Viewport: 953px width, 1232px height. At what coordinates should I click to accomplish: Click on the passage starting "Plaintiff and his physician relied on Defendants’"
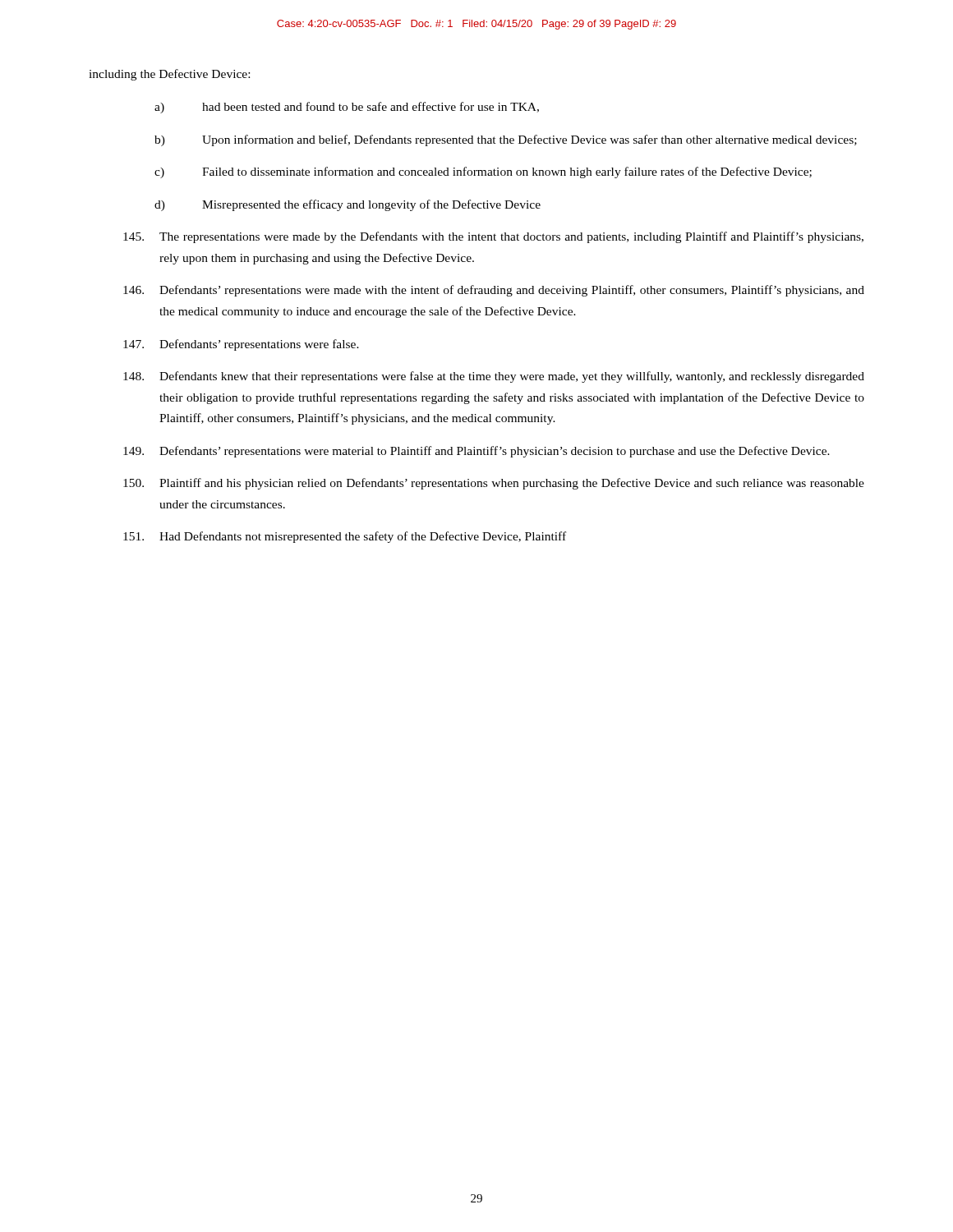point(476,493)
